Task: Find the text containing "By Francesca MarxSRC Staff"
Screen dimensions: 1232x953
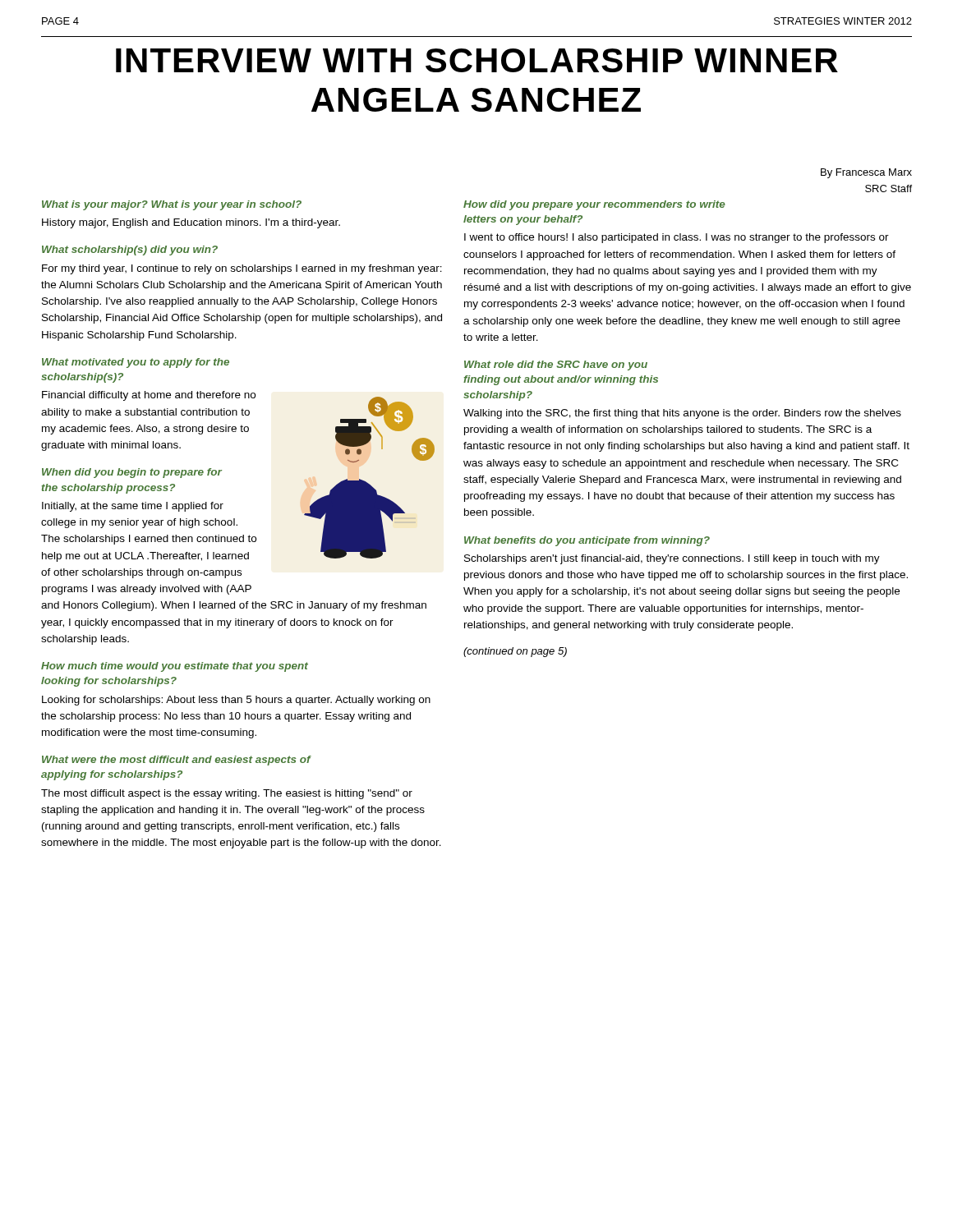Action: click(x=866, y=180)
